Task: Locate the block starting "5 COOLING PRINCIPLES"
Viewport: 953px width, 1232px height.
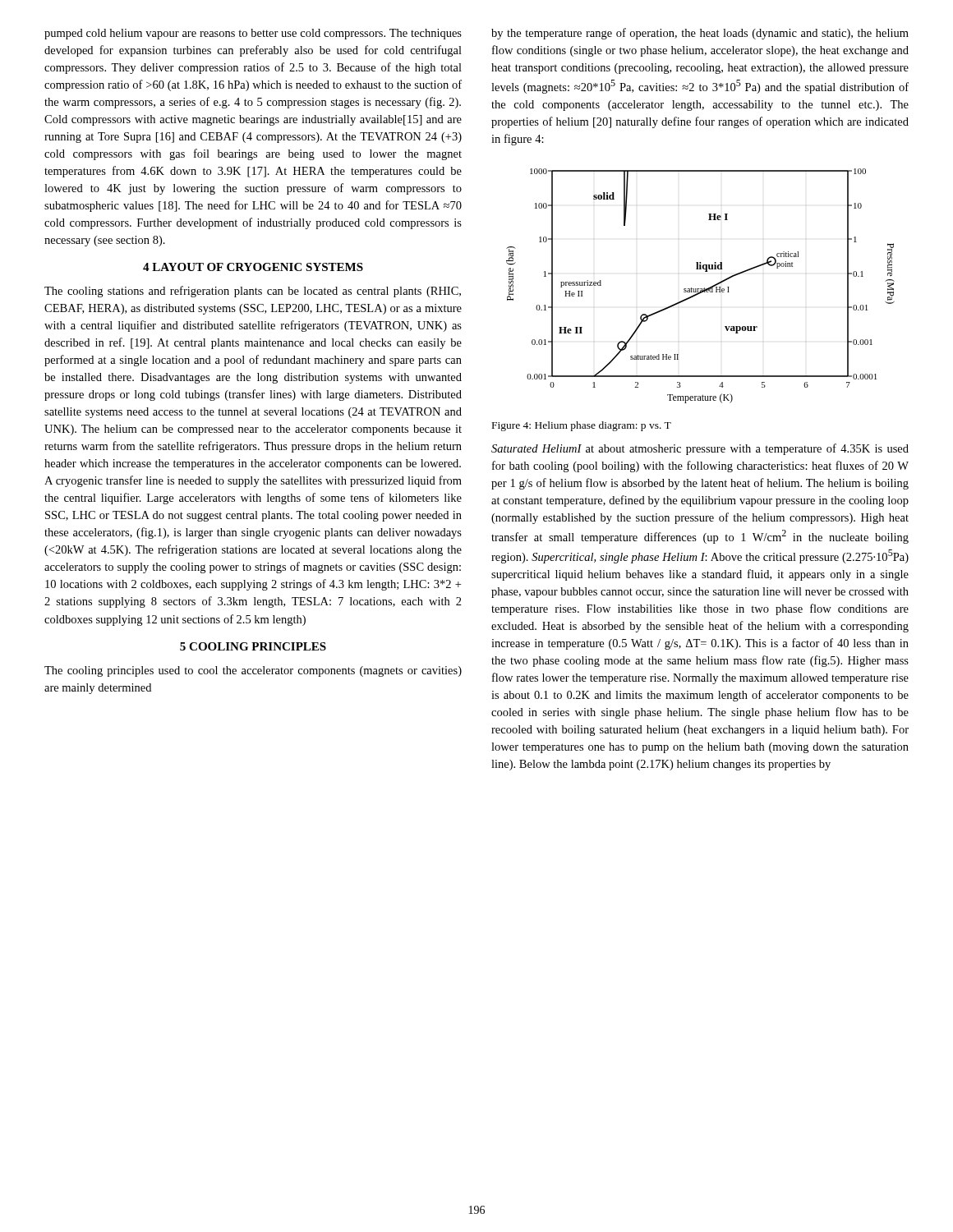Action: pos(253,646)
